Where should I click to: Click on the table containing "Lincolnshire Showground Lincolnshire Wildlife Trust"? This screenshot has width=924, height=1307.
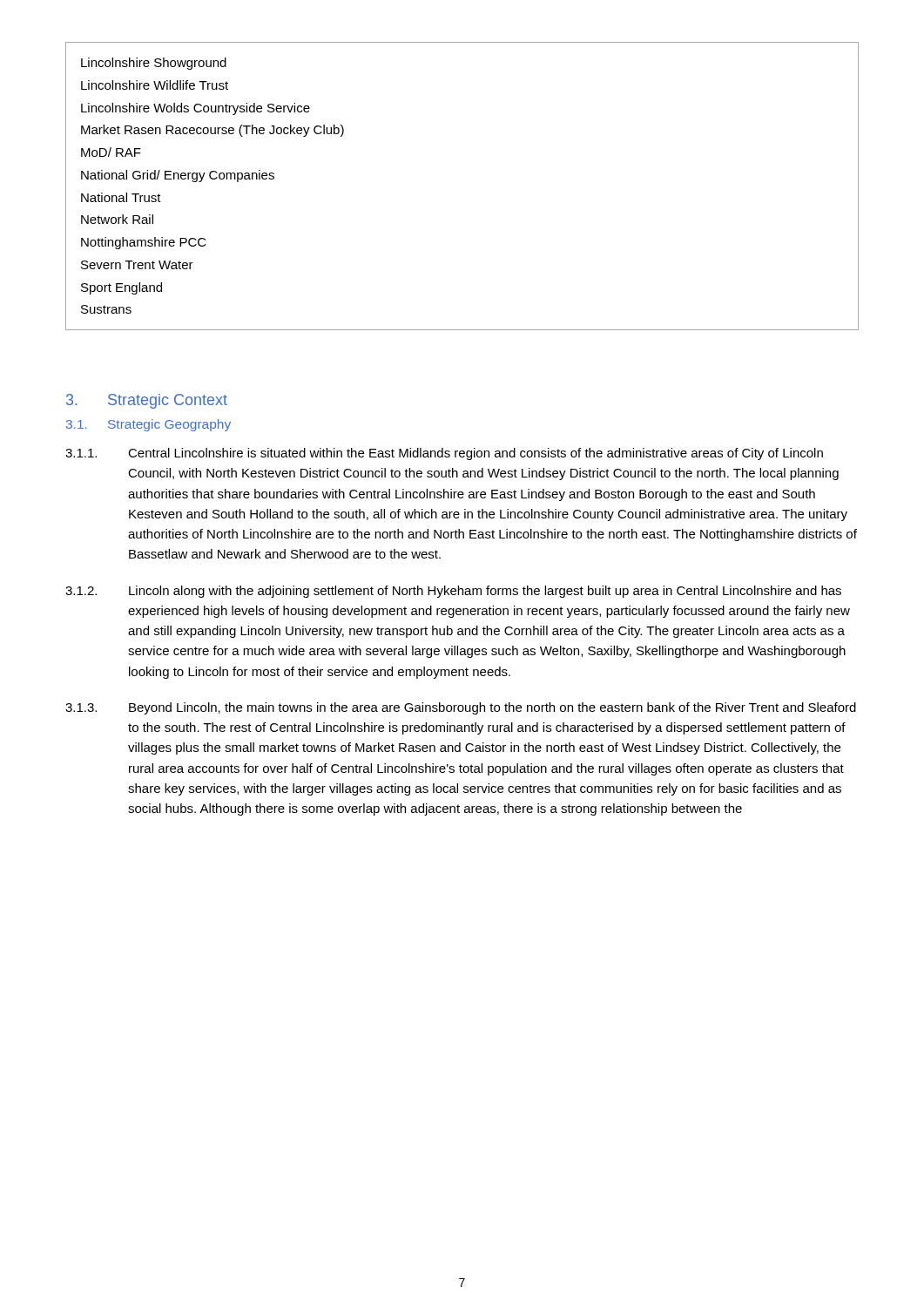[462, 202]
